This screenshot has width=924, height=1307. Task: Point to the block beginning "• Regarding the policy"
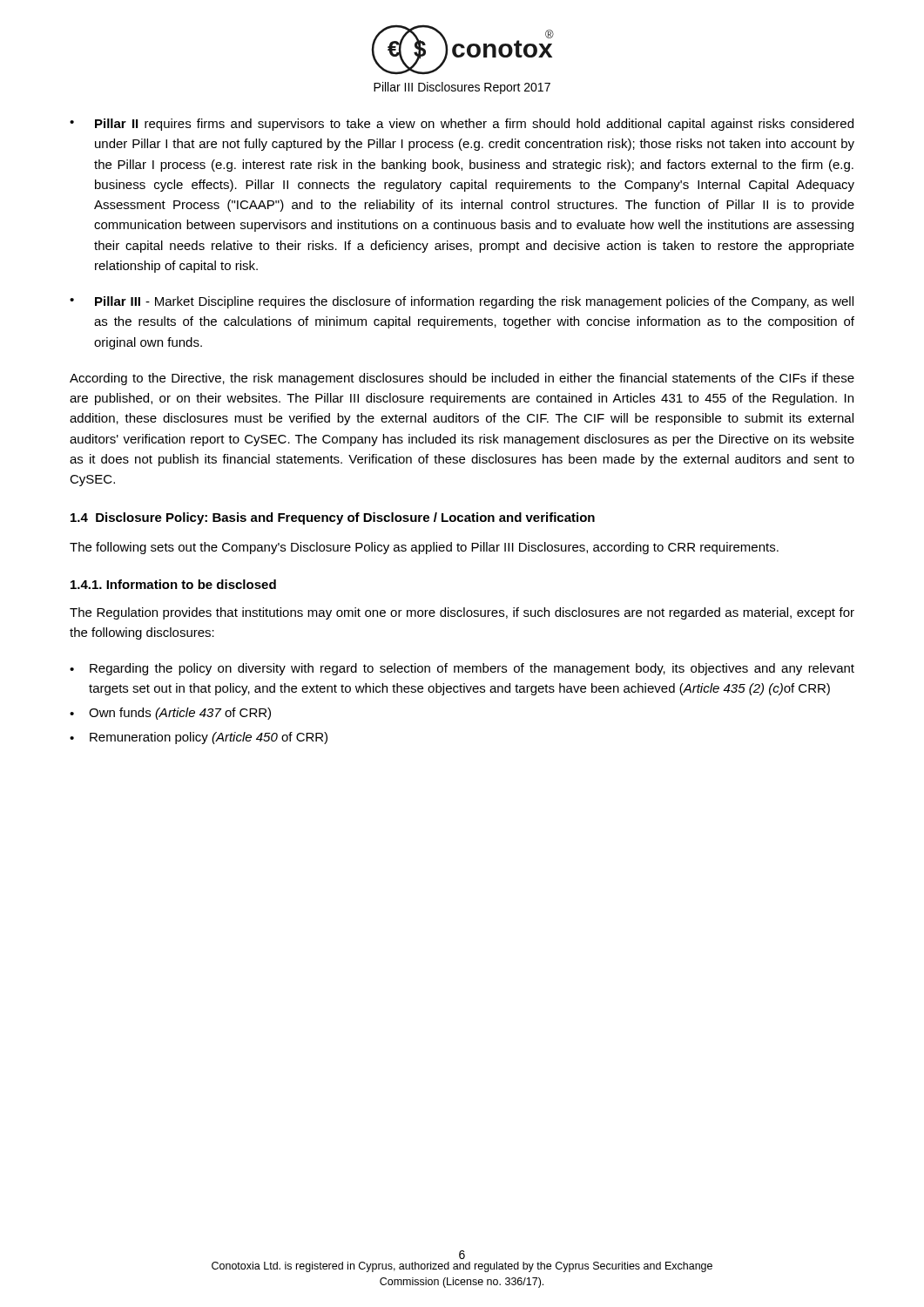[x=462, y=678]
